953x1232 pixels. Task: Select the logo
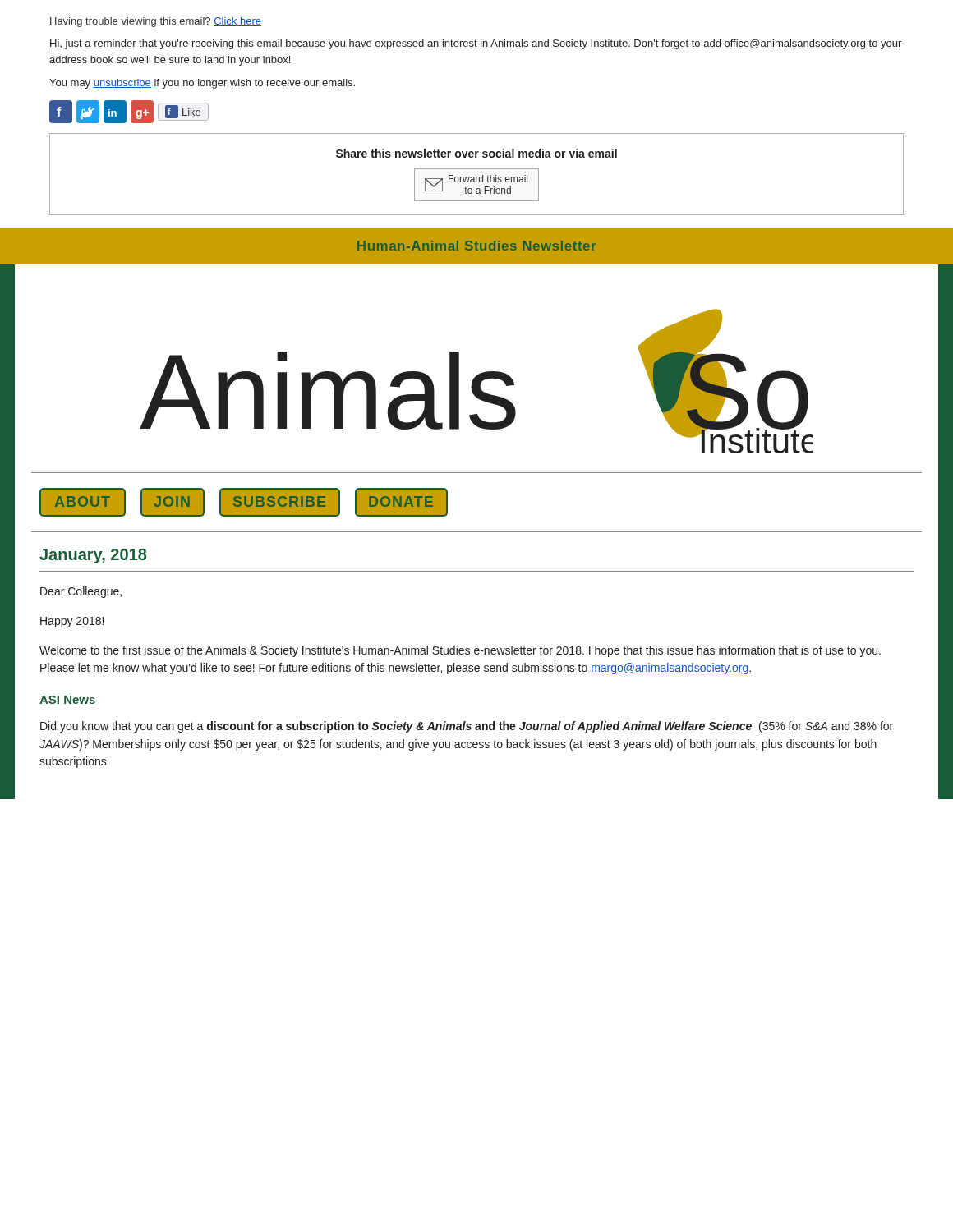pos(476,369)
